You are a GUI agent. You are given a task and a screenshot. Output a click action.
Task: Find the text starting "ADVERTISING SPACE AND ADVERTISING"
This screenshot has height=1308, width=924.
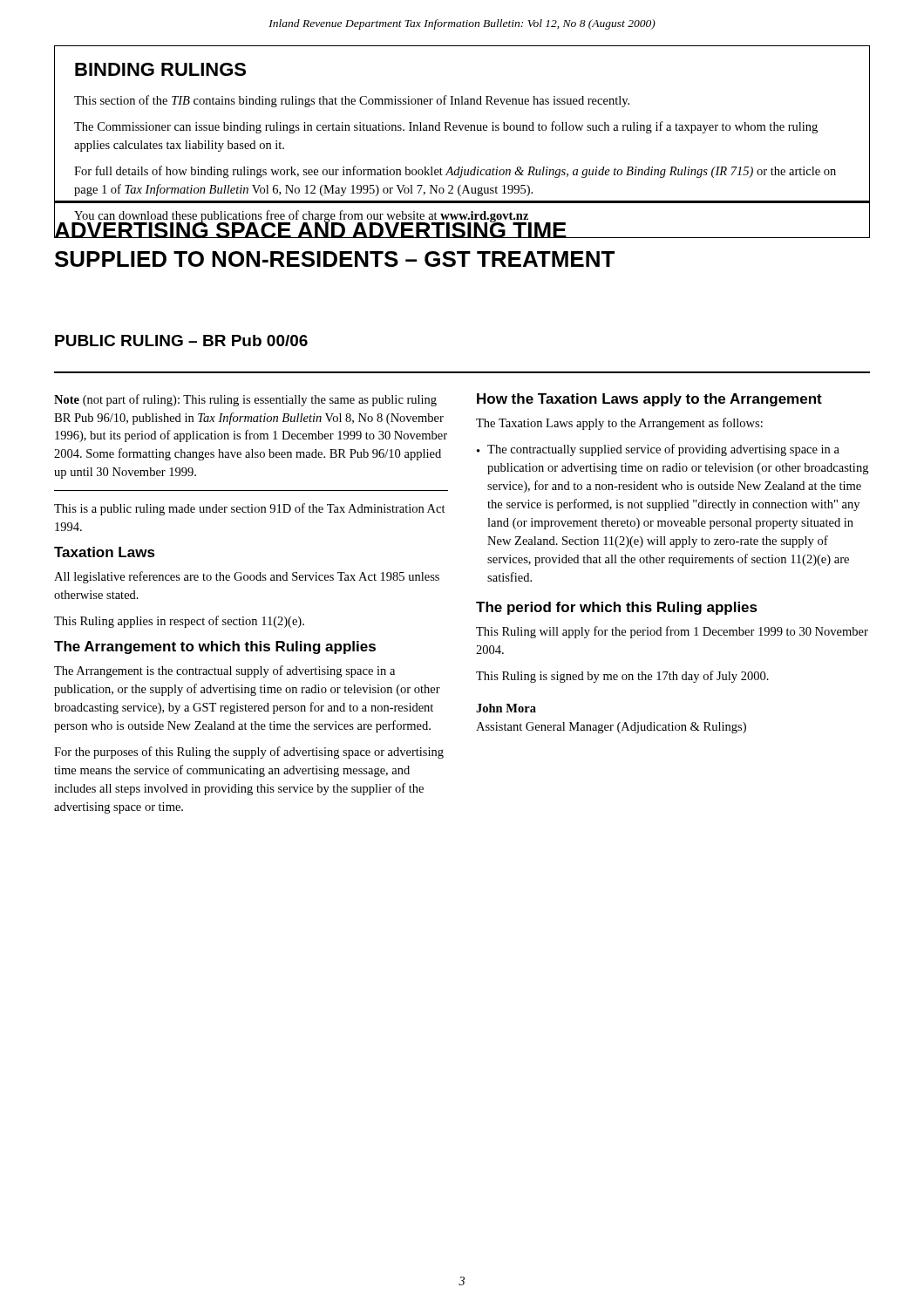(334, 244)
